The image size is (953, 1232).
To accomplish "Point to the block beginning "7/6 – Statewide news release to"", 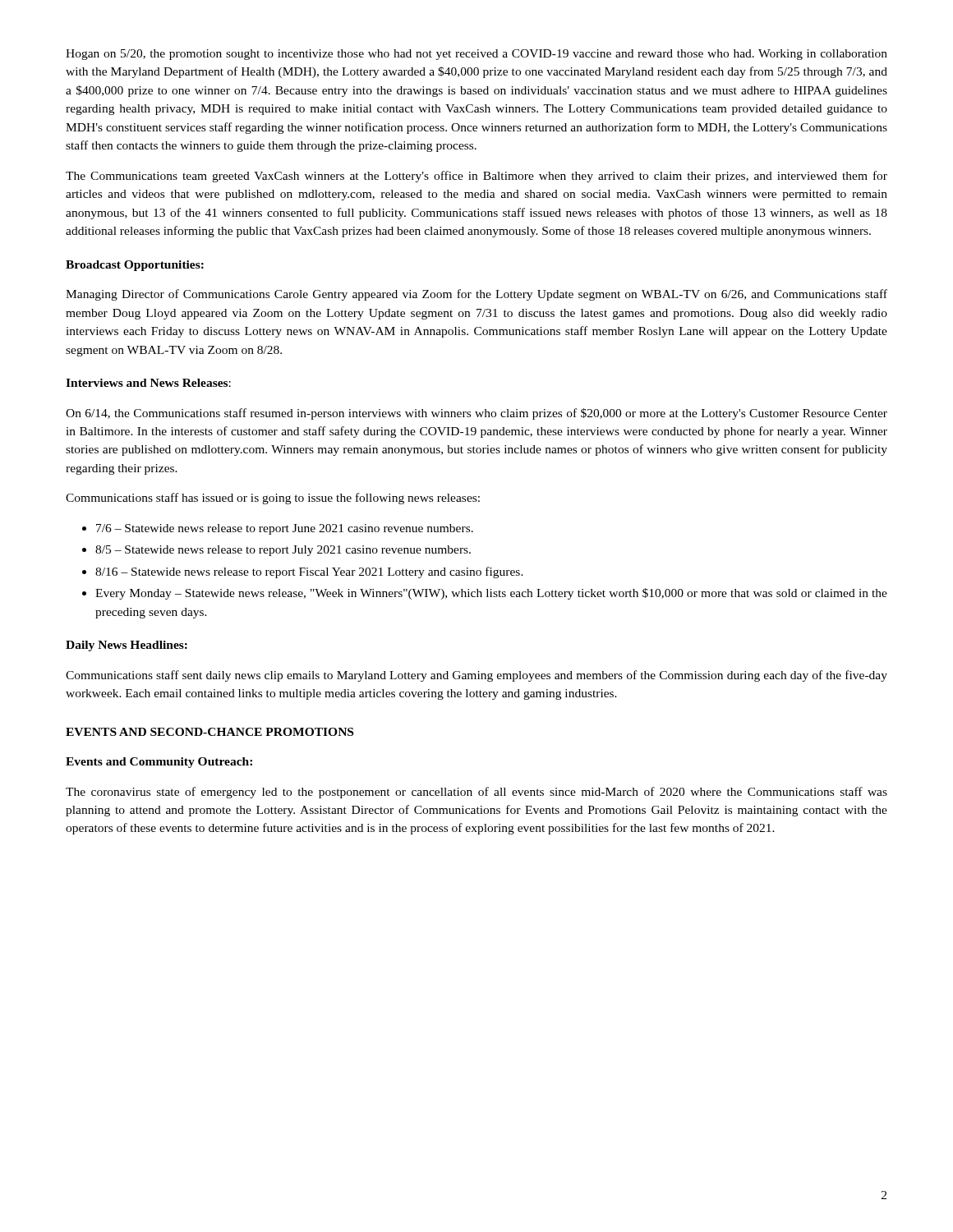I will click(x=476, y=528).
